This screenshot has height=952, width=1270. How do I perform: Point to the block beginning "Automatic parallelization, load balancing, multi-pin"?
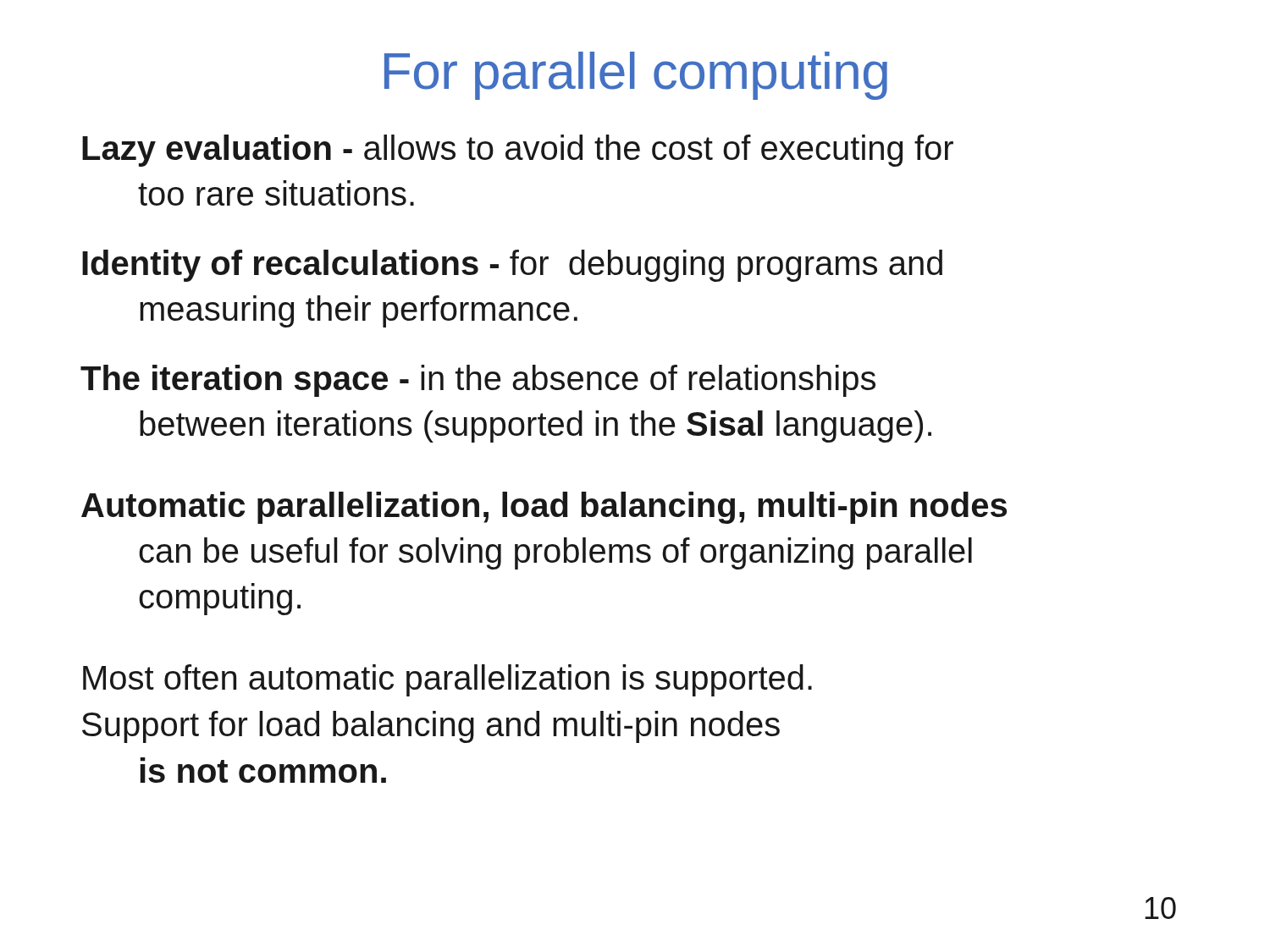point(635,553)
